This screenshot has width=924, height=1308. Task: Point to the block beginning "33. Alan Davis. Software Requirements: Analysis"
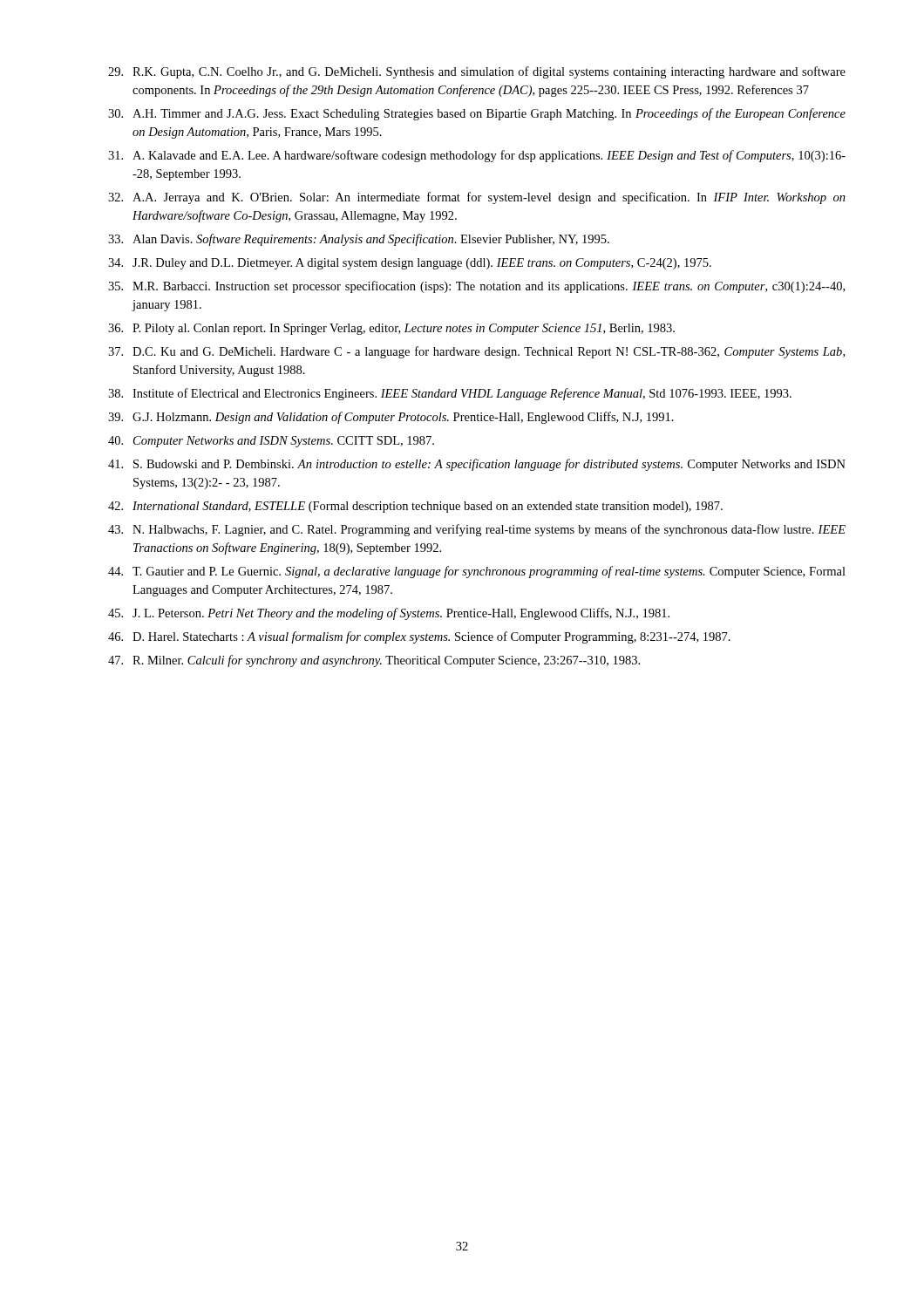tap(466, 239)
